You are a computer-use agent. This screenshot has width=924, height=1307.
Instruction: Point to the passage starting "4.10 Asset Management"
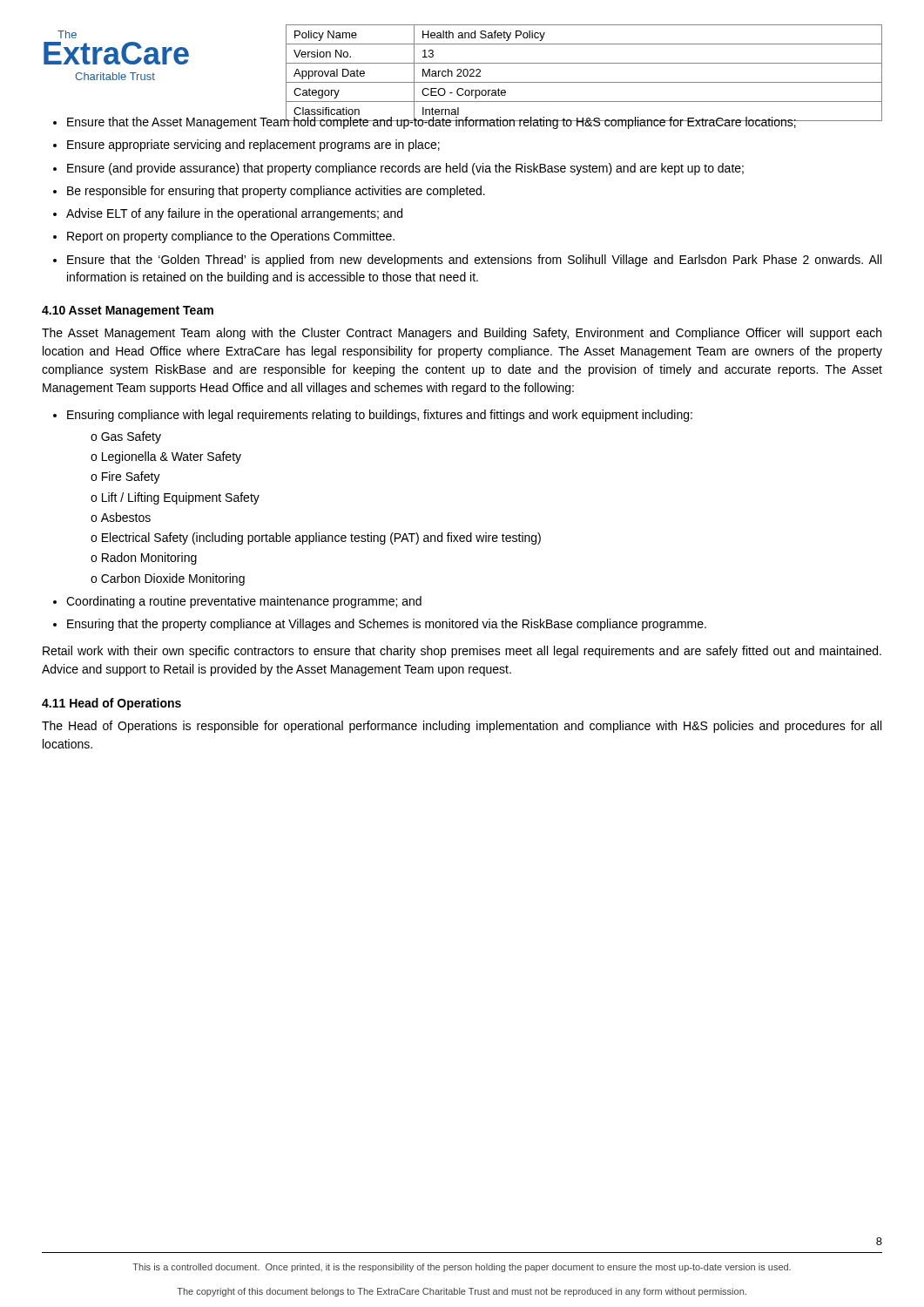128,310
